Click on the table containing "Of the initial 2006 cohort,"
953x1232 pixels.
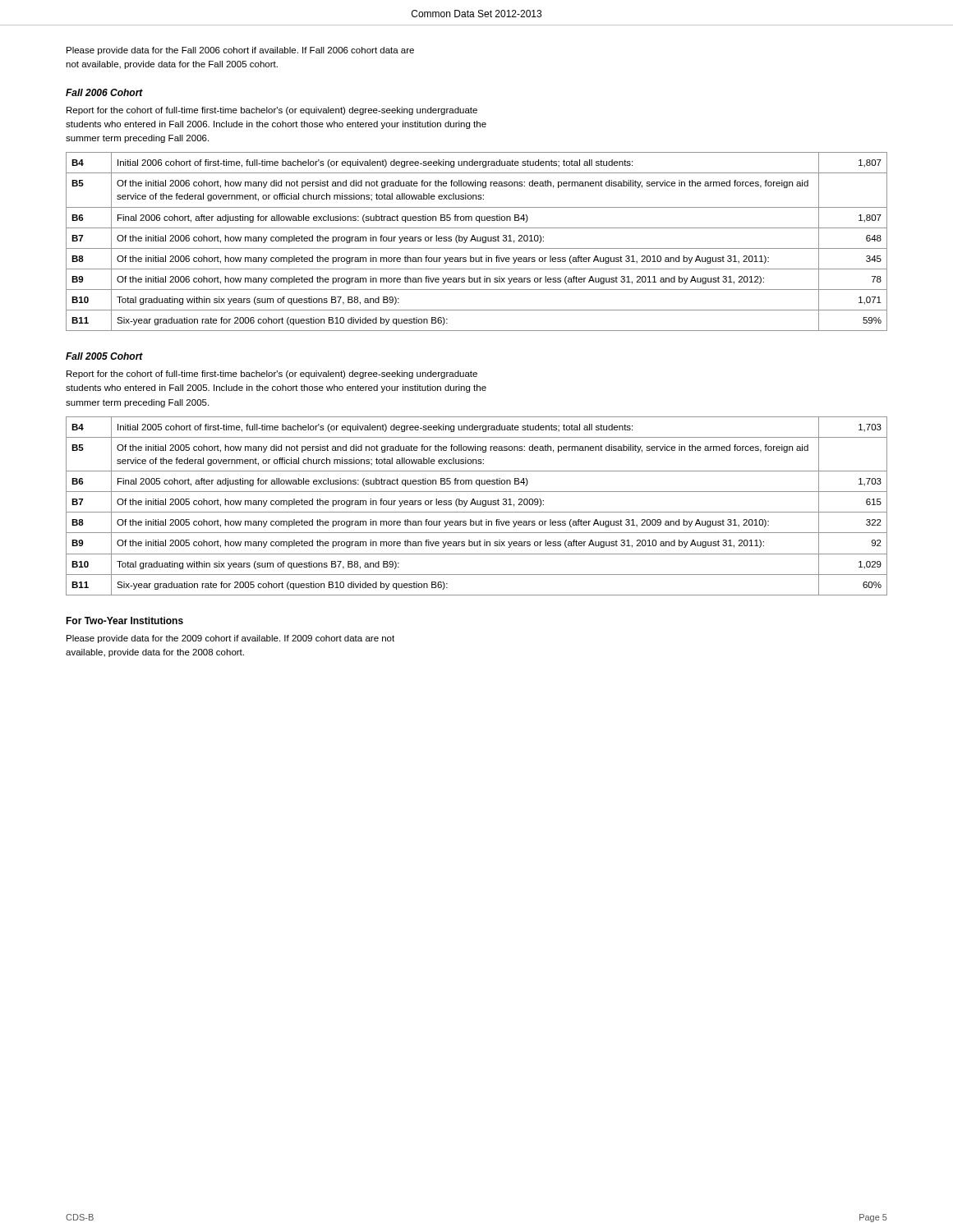476,242
